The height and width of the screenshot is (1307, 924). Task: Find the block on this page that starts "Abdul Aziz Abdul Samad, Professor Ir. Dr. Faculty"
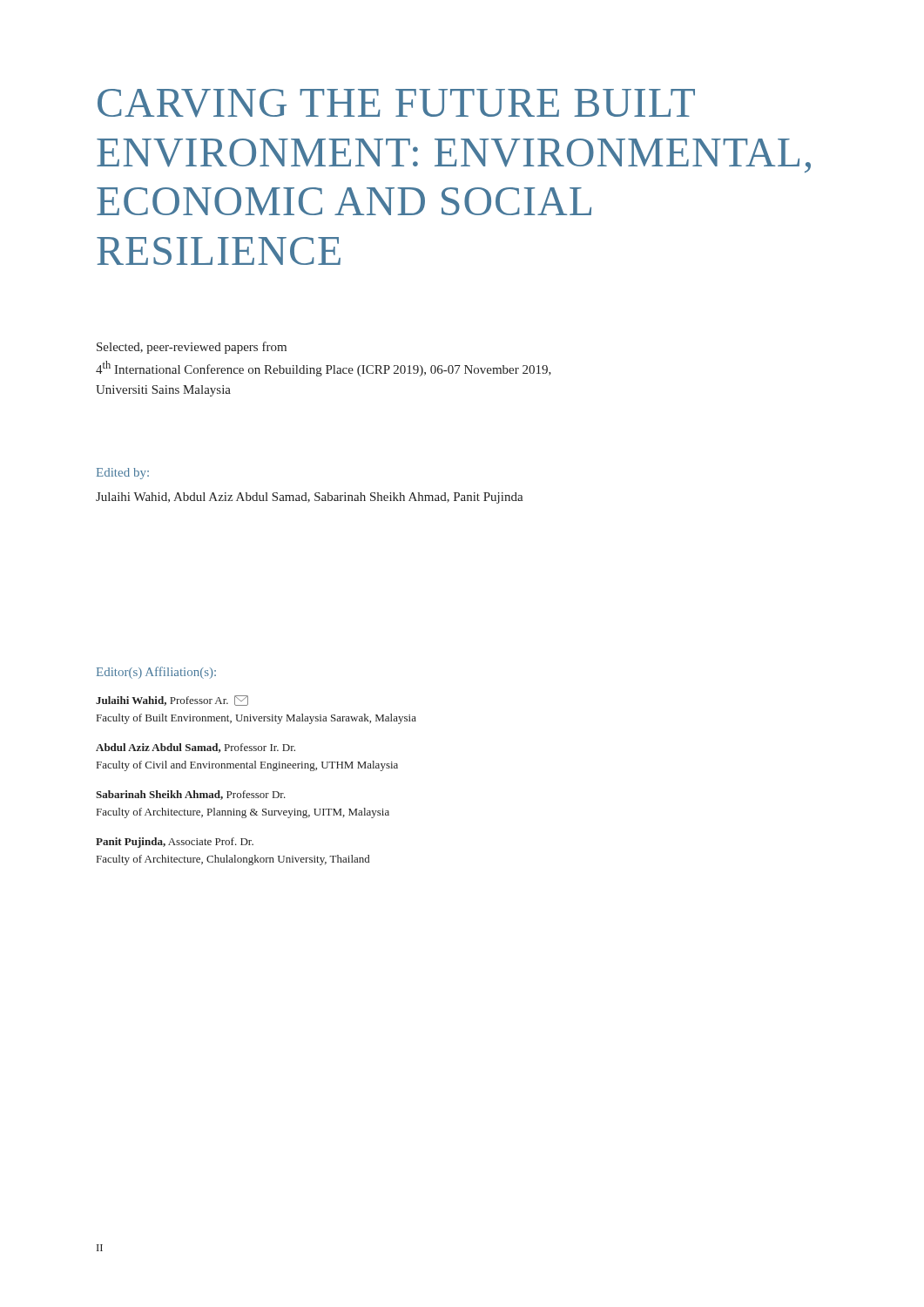196,748
